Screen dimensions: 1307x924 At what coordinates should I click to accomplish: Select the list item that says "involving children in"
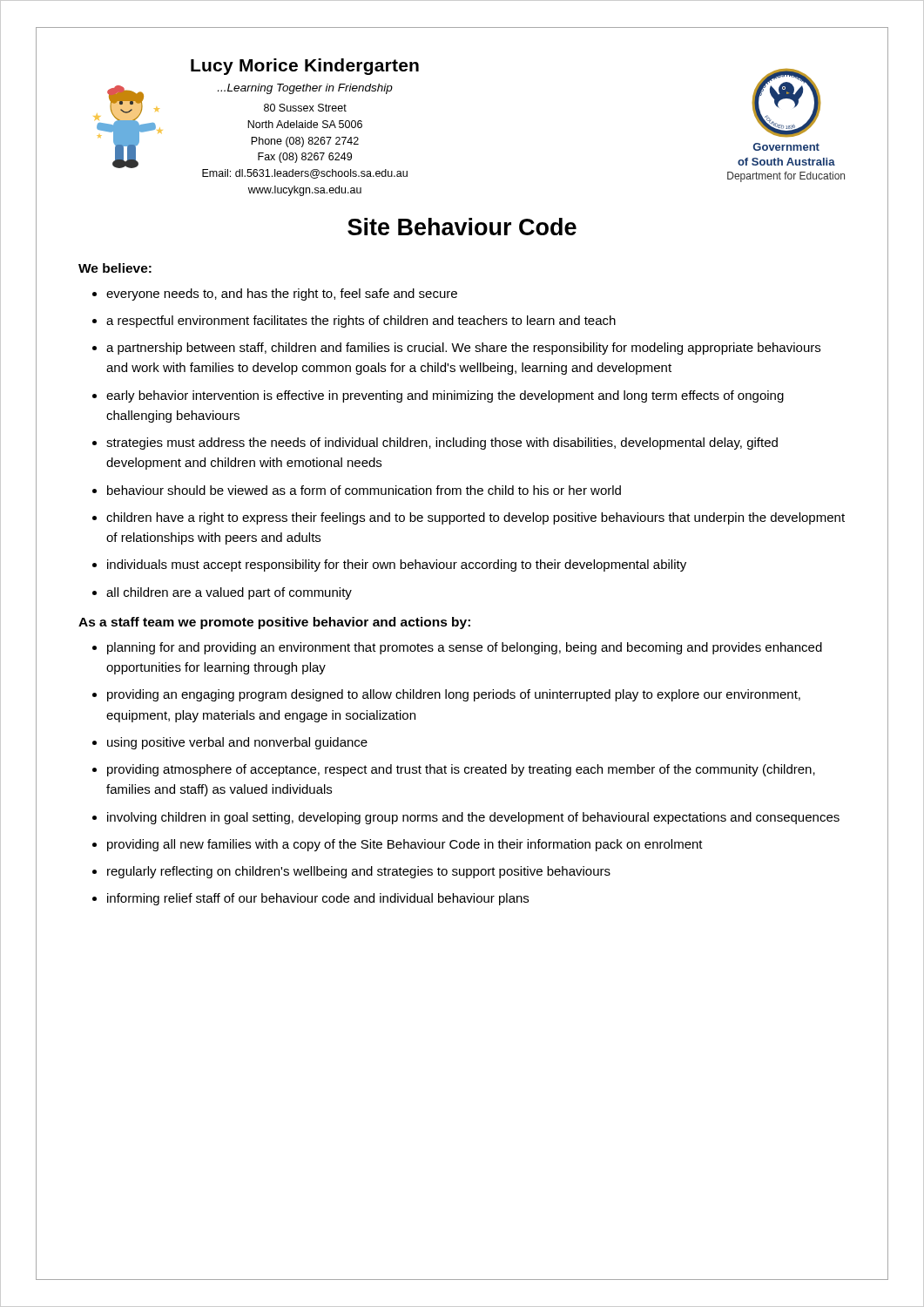[x=462, y=817]
